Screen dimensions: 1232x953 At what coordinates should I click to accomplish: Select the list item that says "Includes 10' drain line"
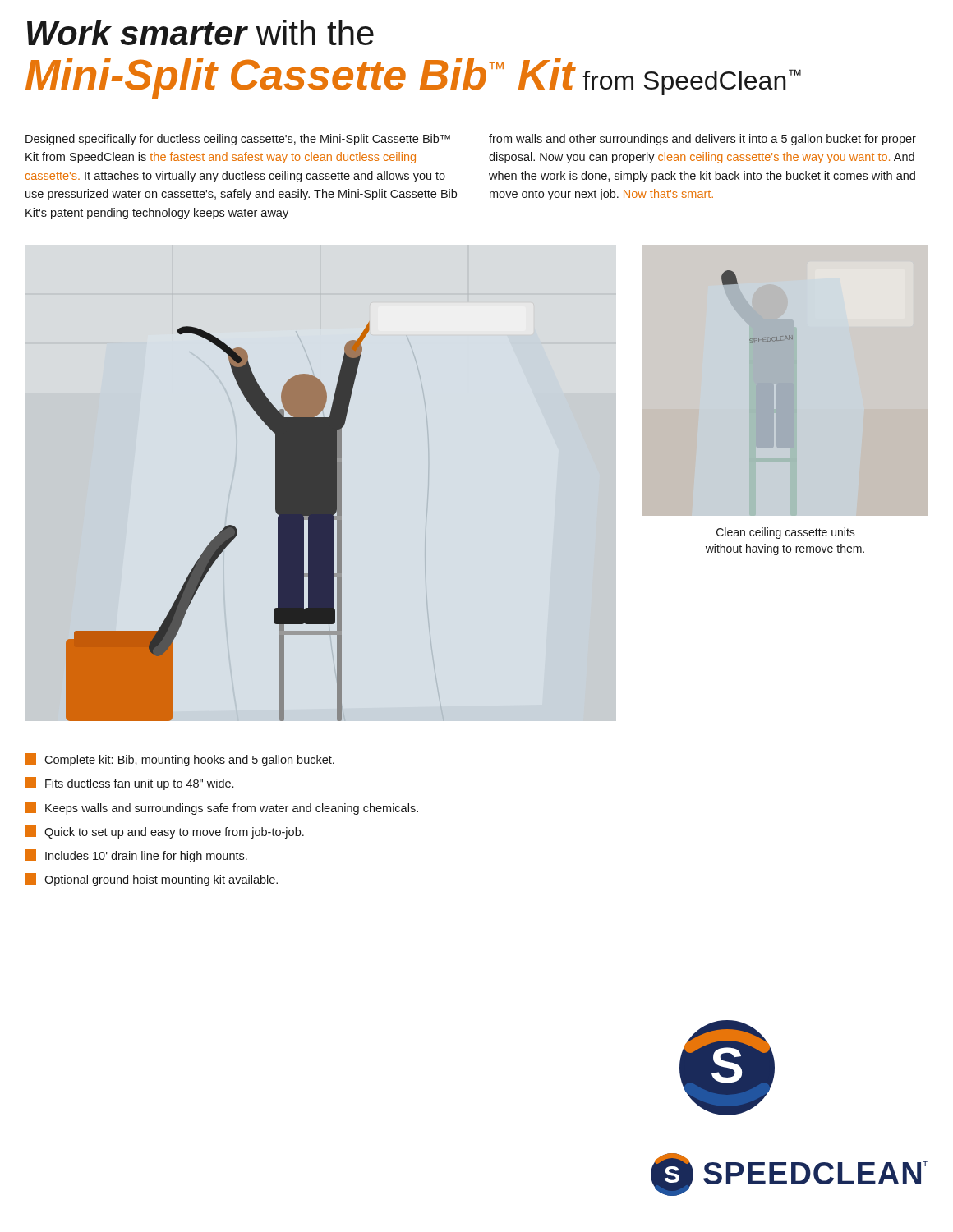click(136, 856)
